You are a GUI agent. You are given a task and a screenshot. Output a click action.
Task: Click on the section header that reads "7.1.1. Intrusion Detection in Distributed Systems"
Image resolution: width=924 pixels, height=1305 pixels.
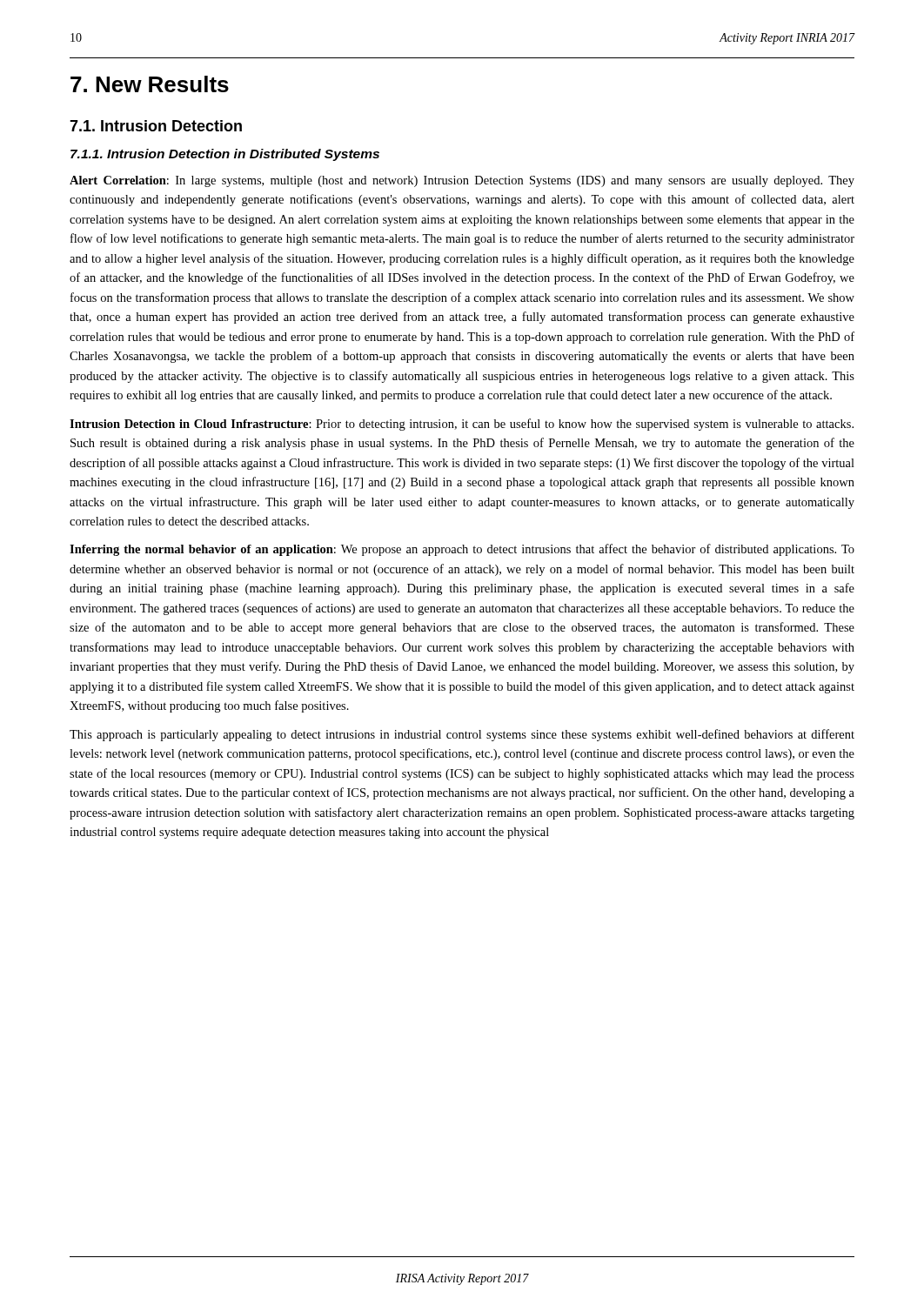[225, 155]
